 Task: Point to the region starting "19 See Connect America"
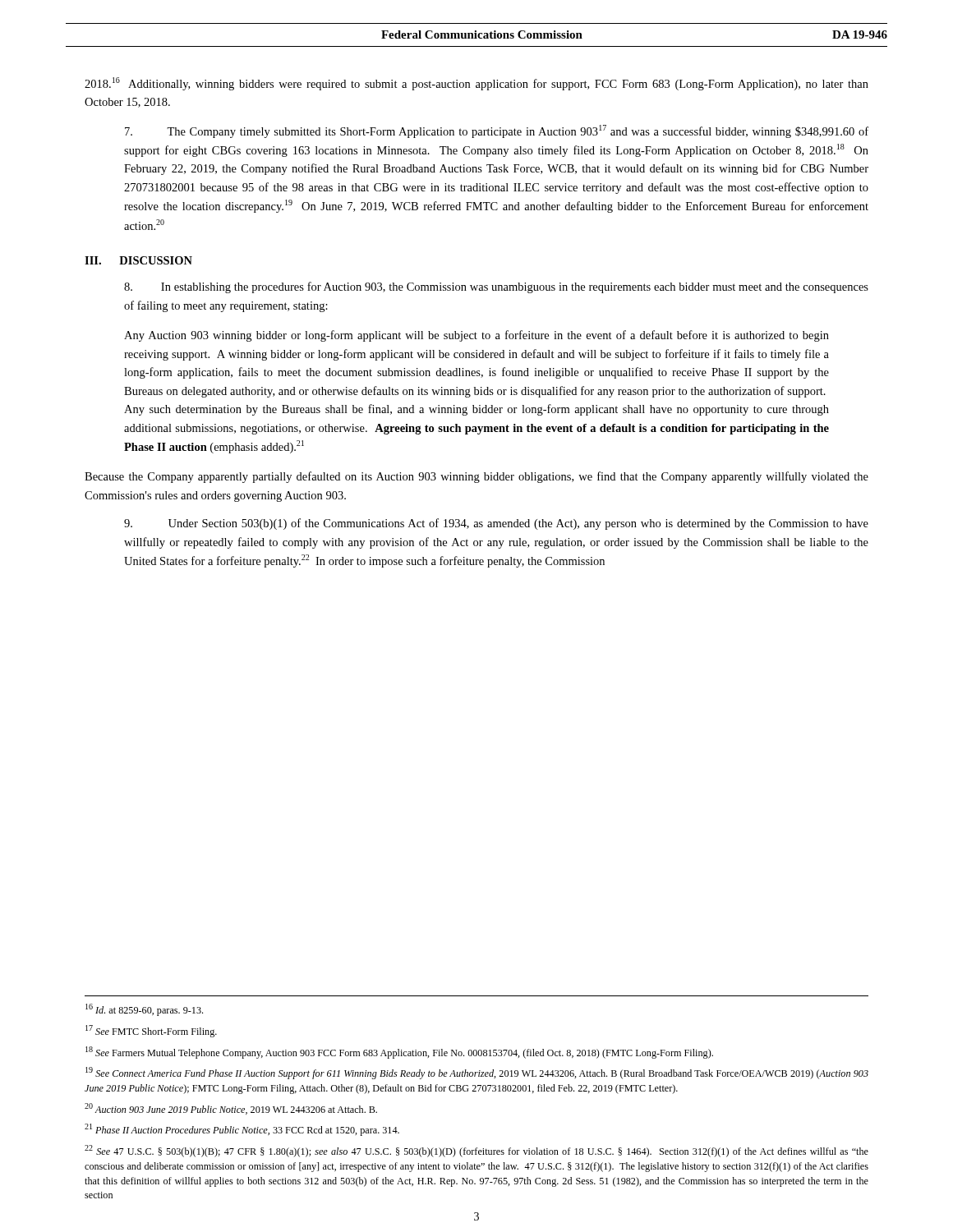[476, 1080]
